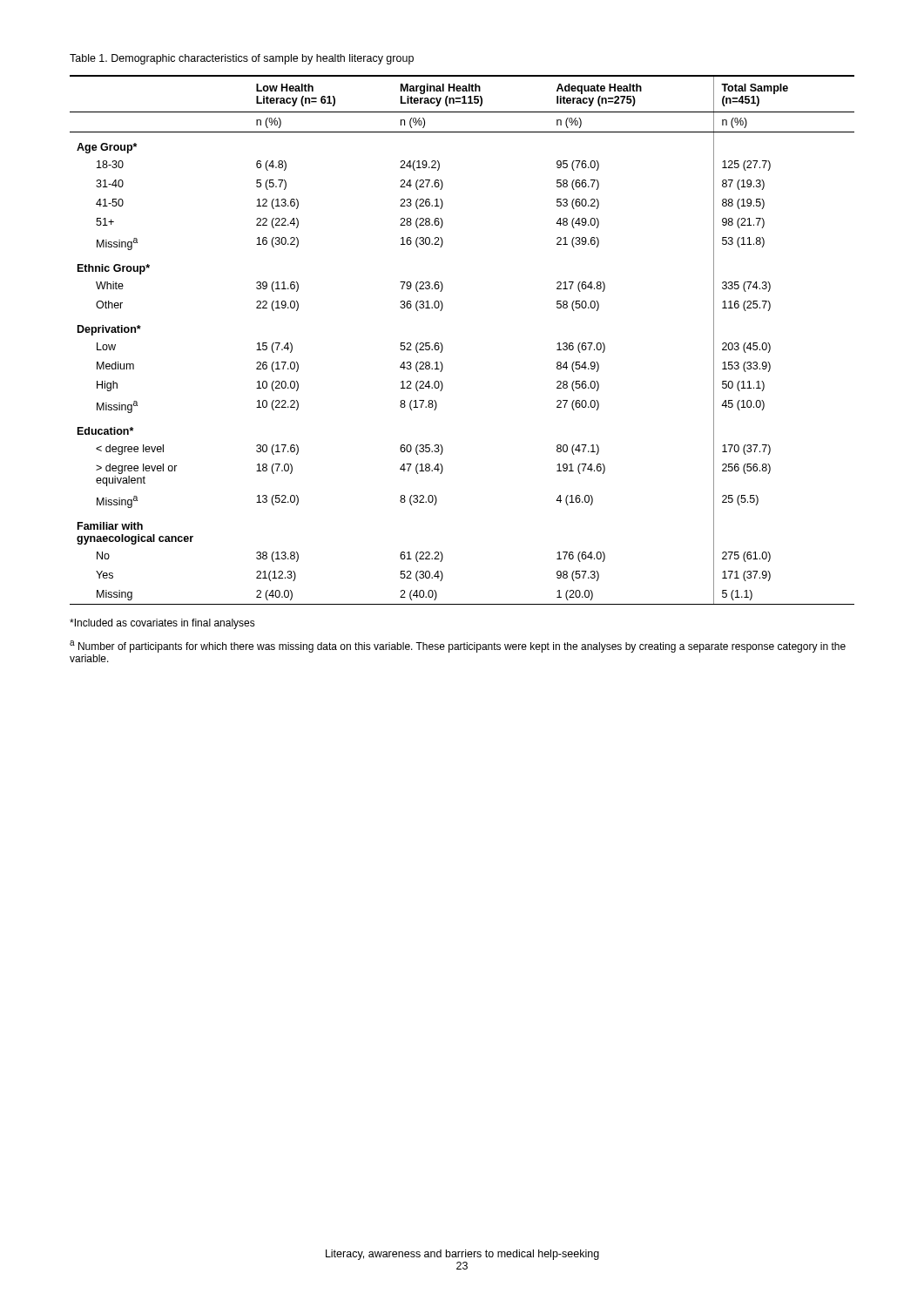Find the region starting "a Number of participants for which"
The height and width of the screenshot is (1307, 924).
pyautogui.click(x=462, y=652)
